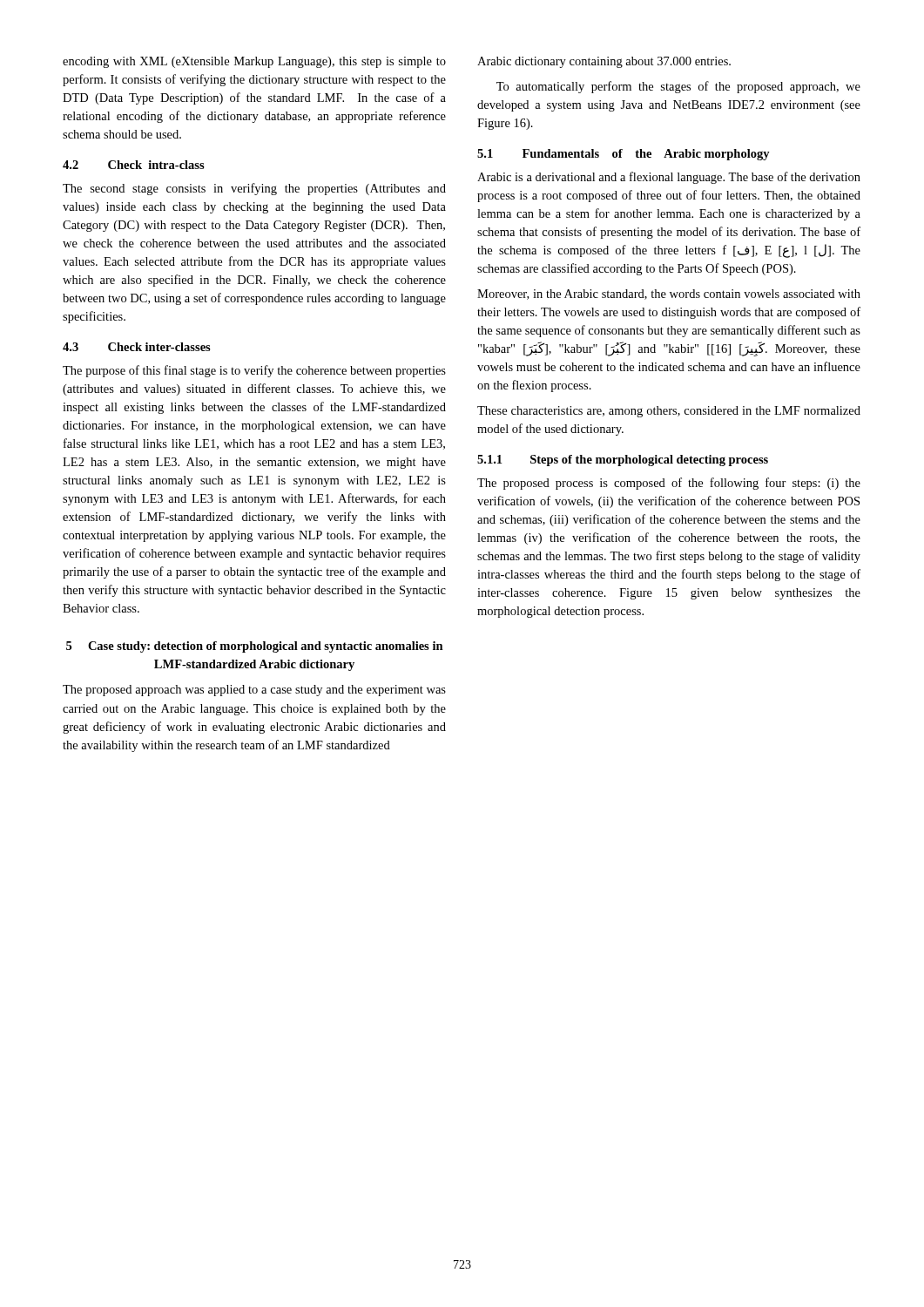
Task: Click the section header that begins "5 Case study: detection of morphological and syntactic"
Action: tap(254, 656)
